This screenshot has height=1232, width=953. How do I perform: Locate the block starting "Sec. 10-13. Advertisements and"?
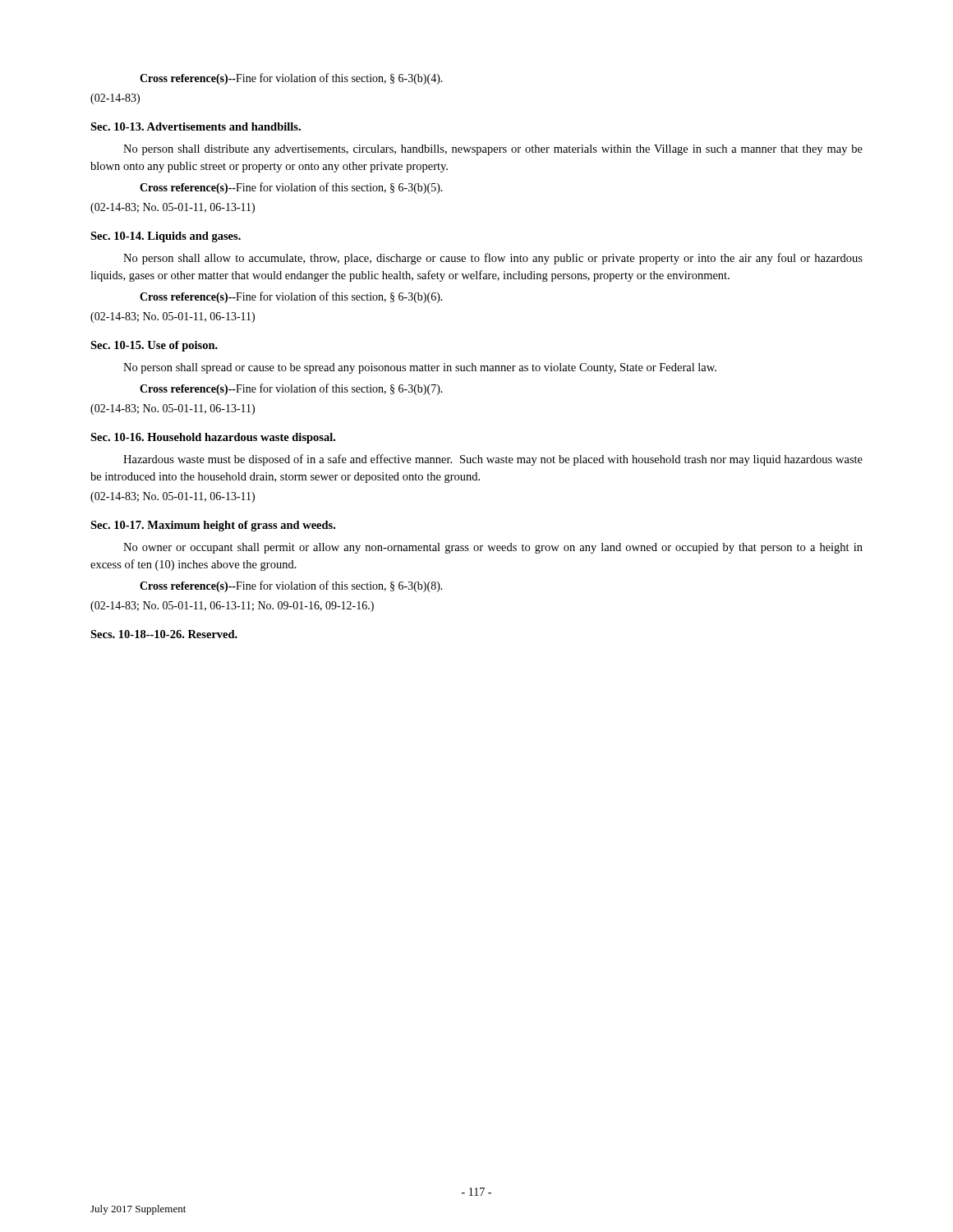coord(196,126)
